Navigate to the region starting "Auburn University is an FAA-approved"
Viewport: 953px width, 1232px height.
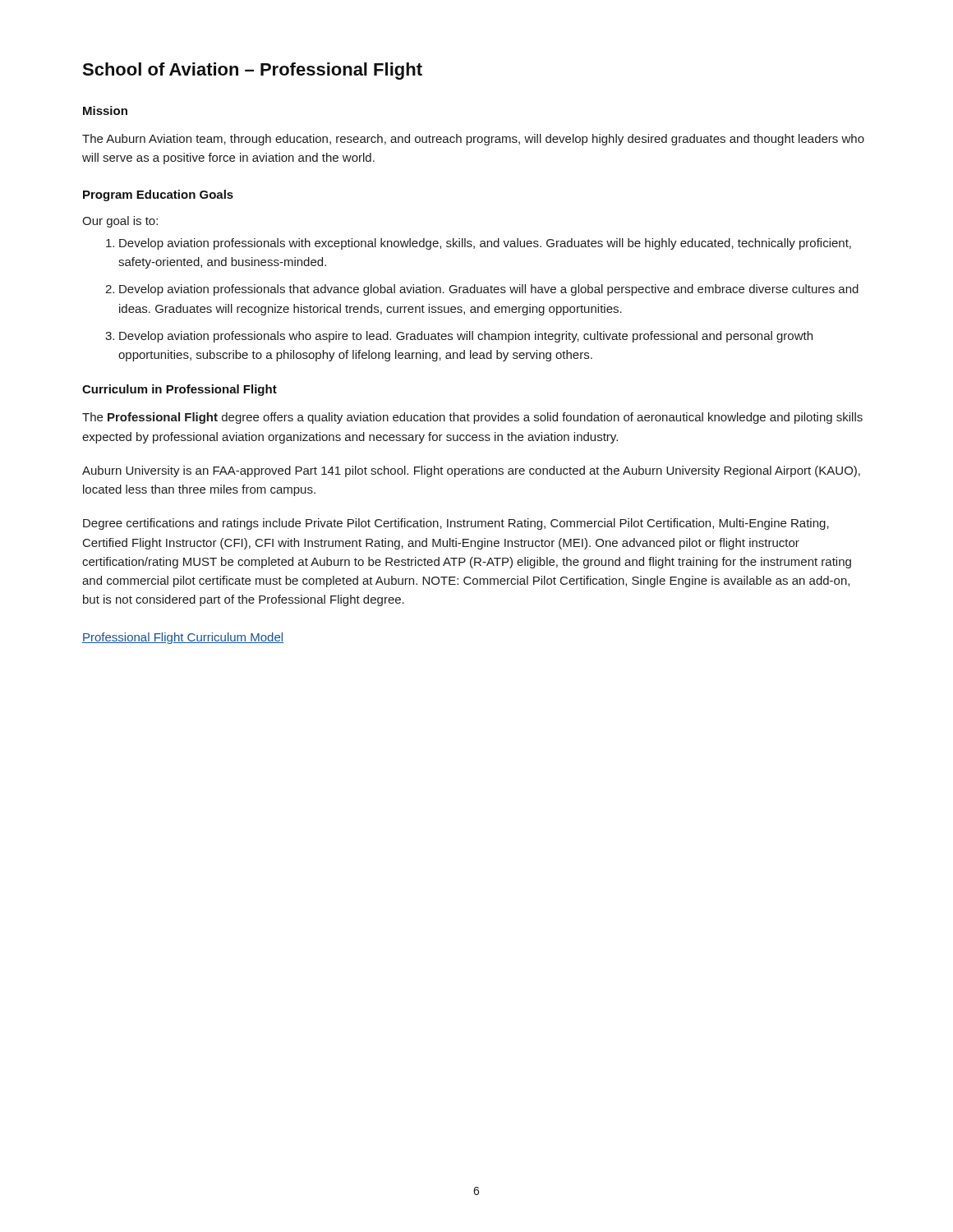pos(472,480)
